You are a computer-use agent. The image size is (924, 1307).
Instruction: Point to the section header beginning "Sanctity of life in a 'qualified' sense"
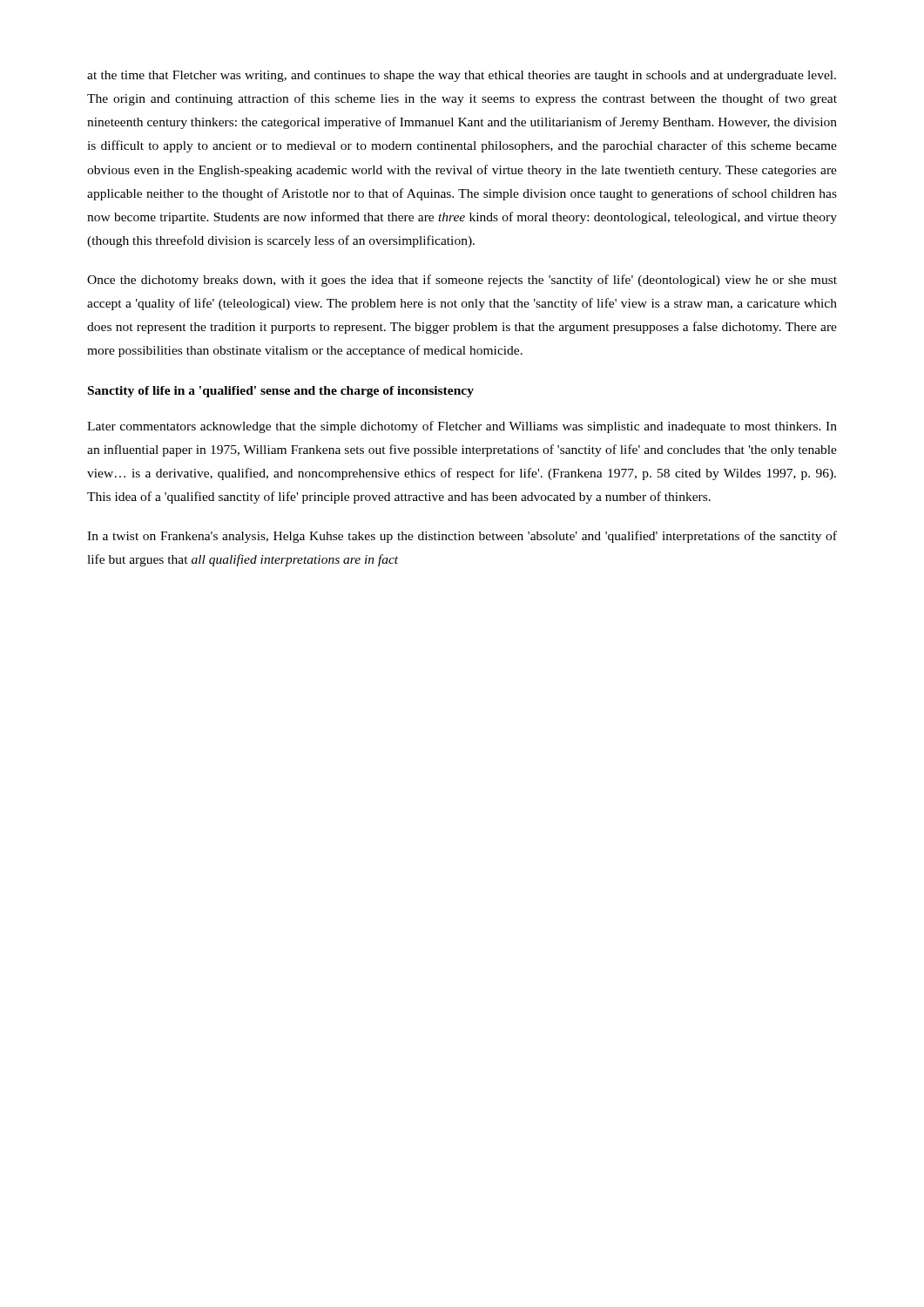point(280,389)
